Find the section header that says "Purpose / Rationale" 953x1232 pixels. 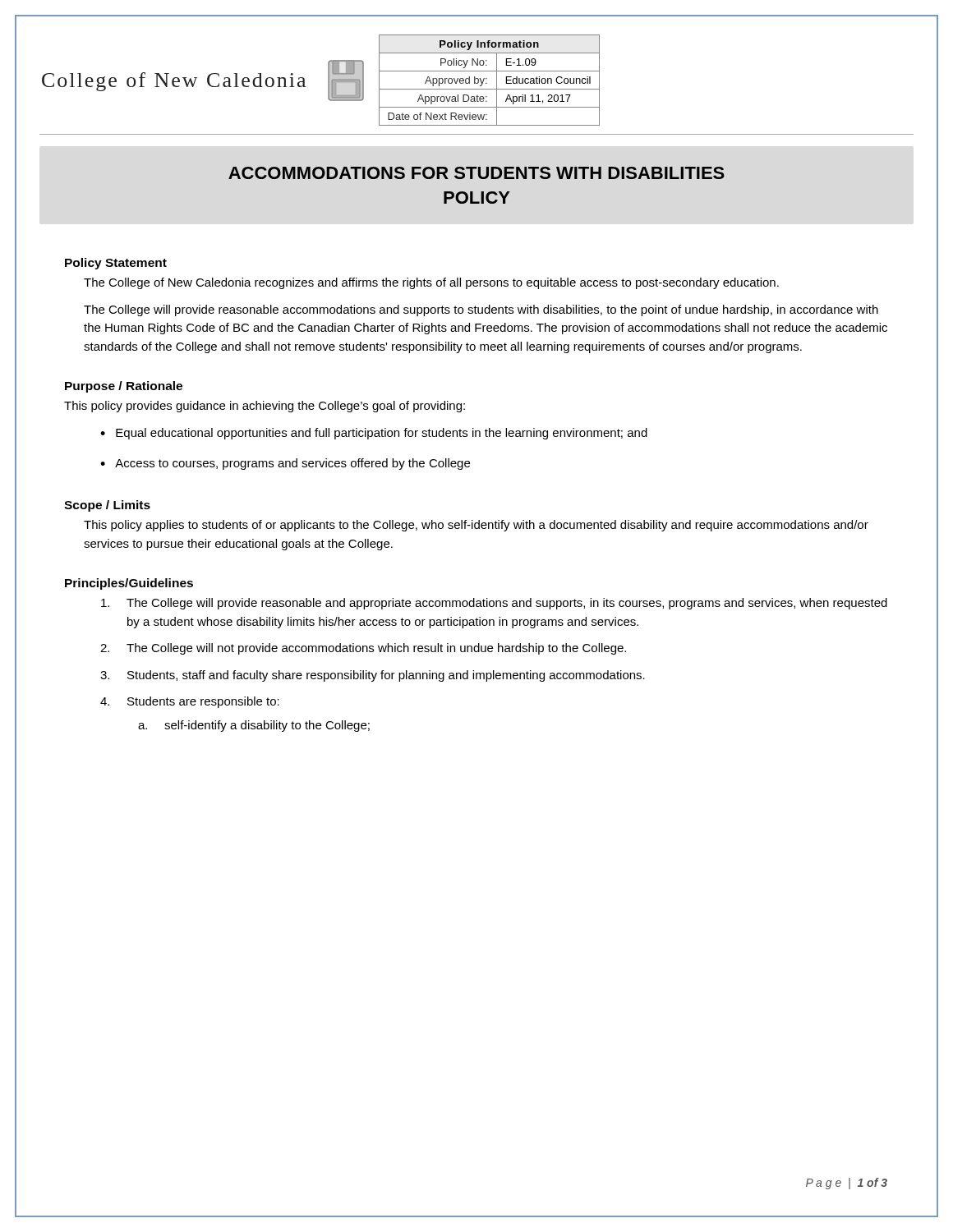124,386
